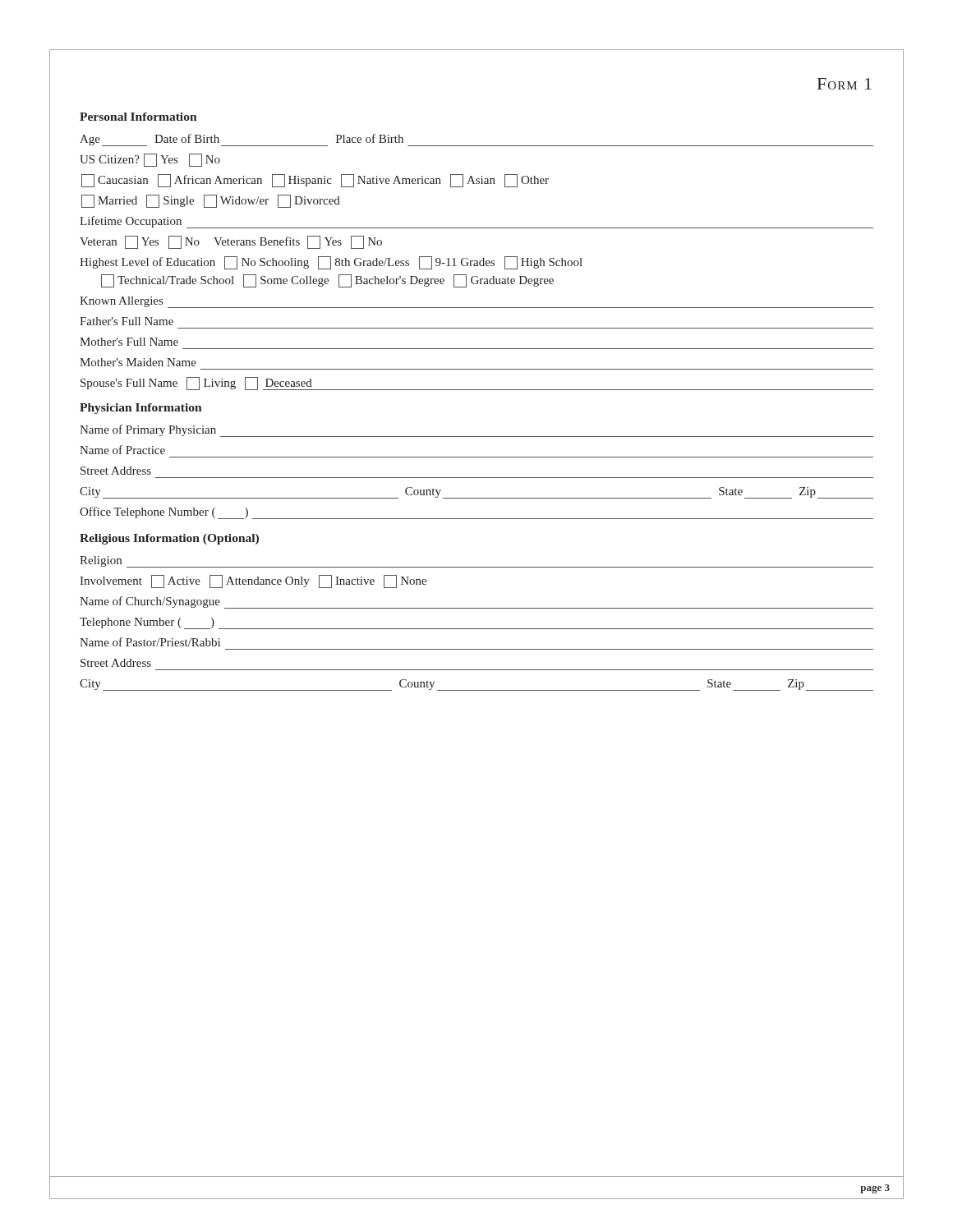Find the element starting "US Citizen? Yes No"
The height and width of the screenshot is (1232, 953).
[x=150, y=160]
